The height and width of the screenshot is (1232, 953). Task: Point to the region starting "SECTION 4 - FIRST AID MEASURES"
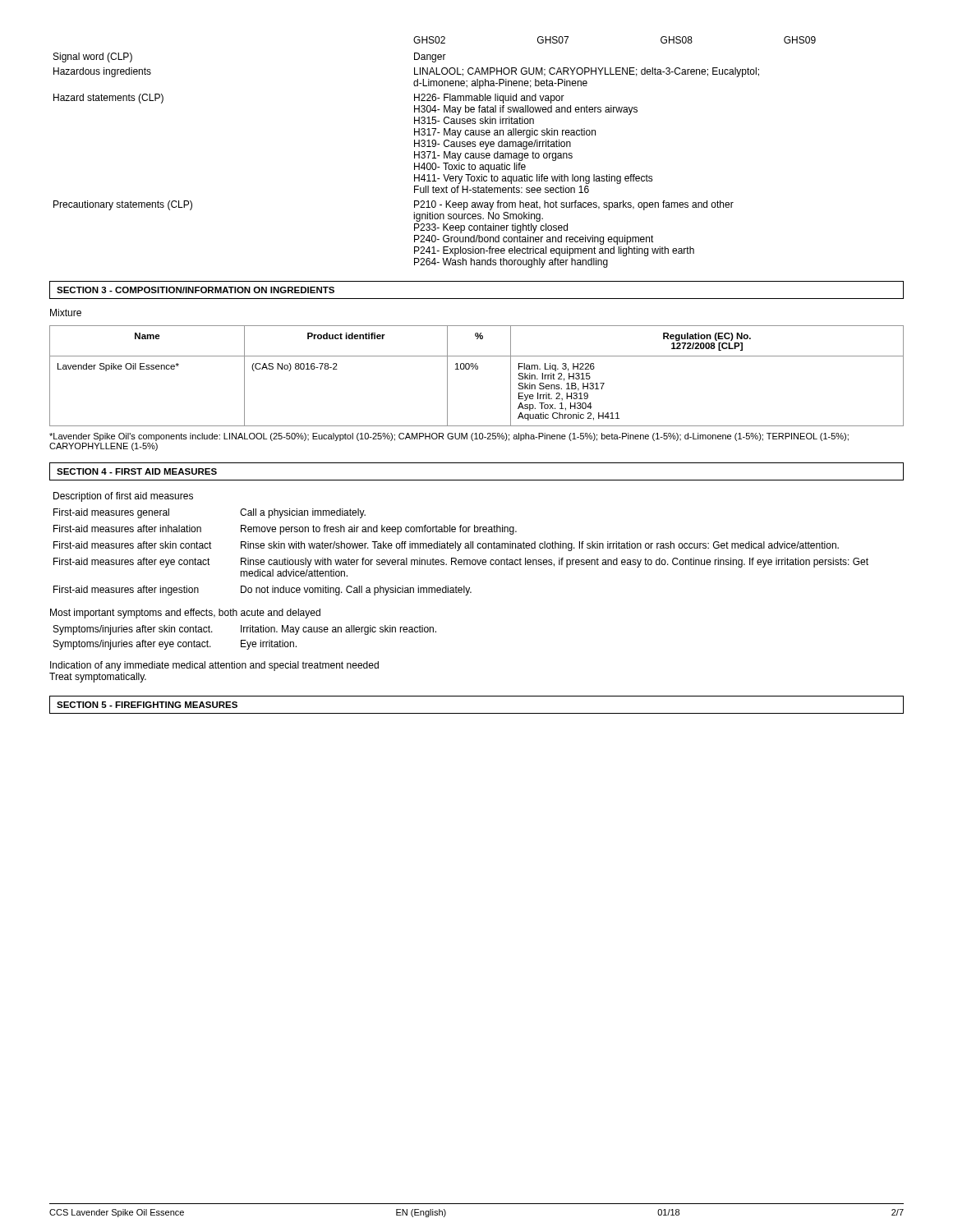(x=476, y=471)
